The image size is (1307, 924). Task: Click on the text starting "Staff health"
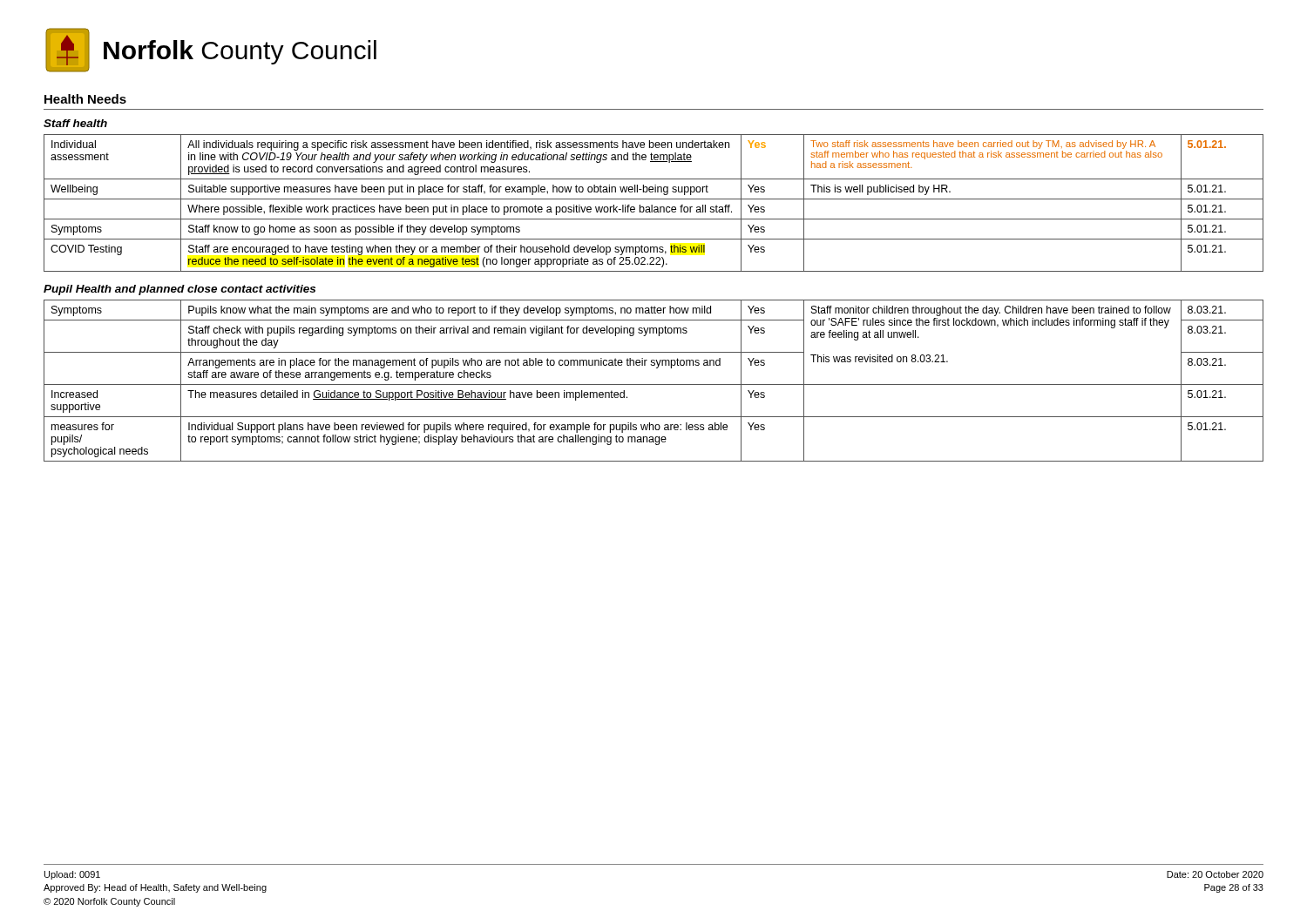(x=75, y=123)
